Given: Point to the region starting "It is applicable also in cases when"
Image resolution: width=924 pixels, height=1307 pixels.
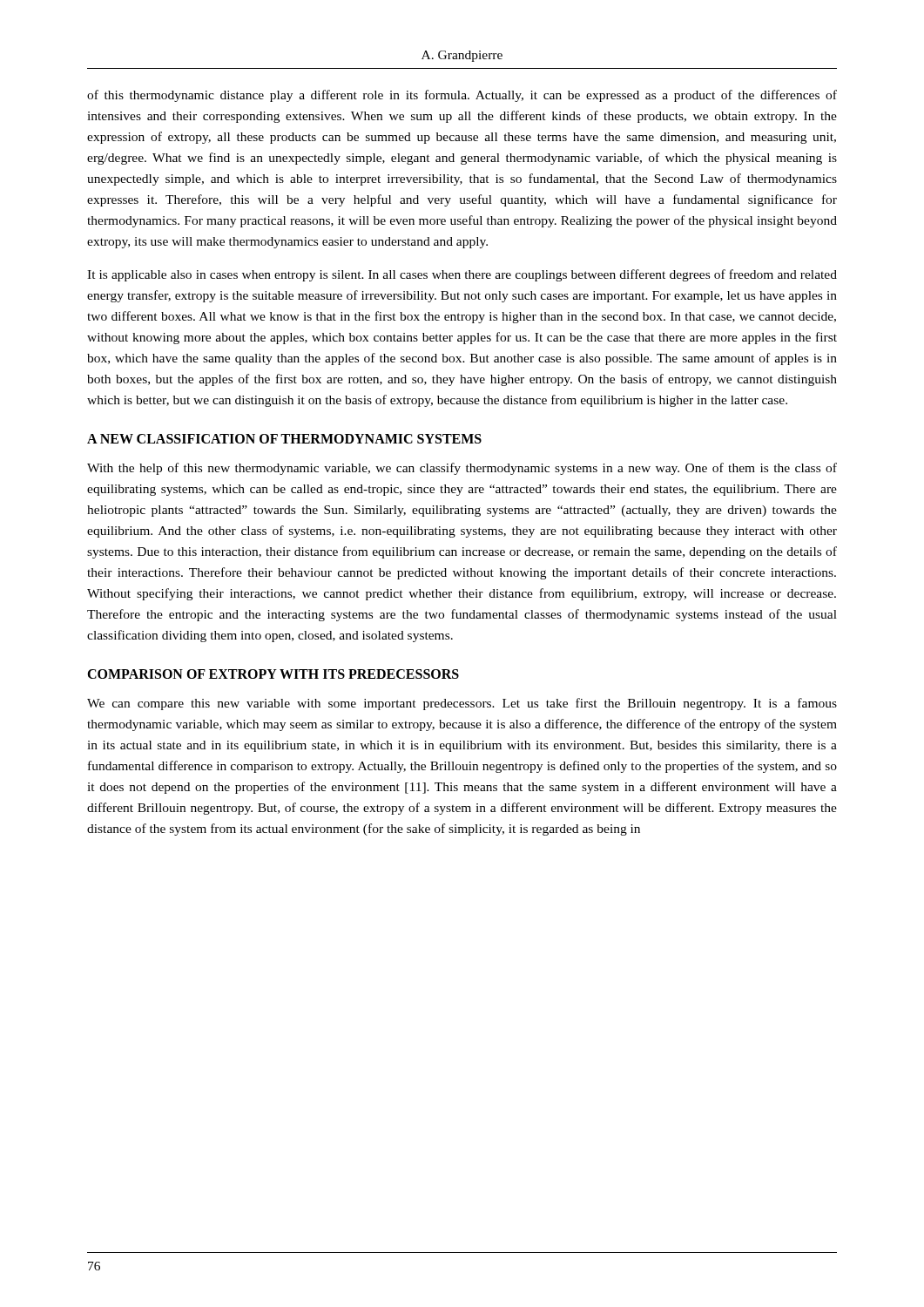Looking at the screenshot, I should 462,337.
